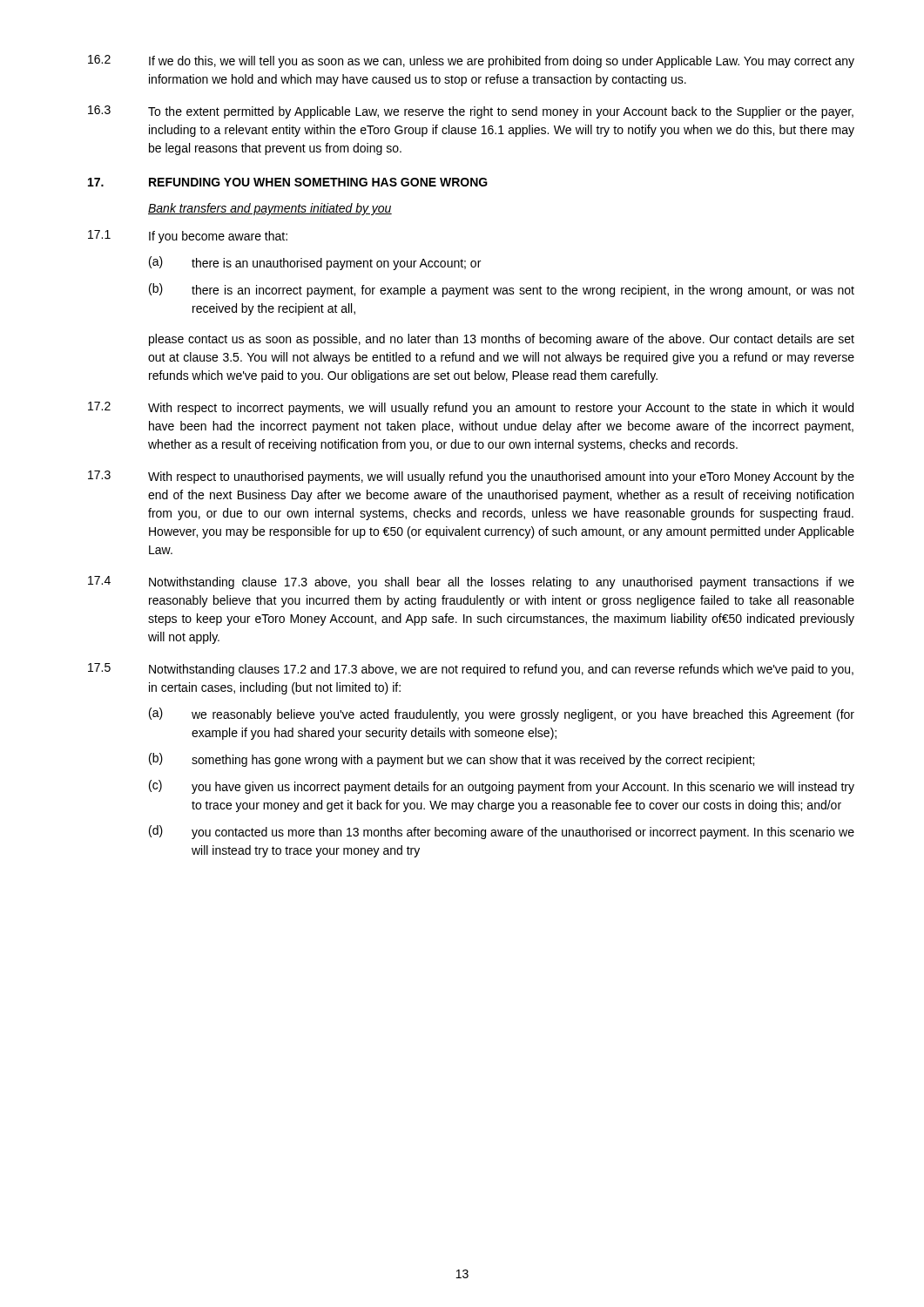Find the region starting "16.2 If we do this, we will"
The image size is (924, 1307).
click(471, 71)
